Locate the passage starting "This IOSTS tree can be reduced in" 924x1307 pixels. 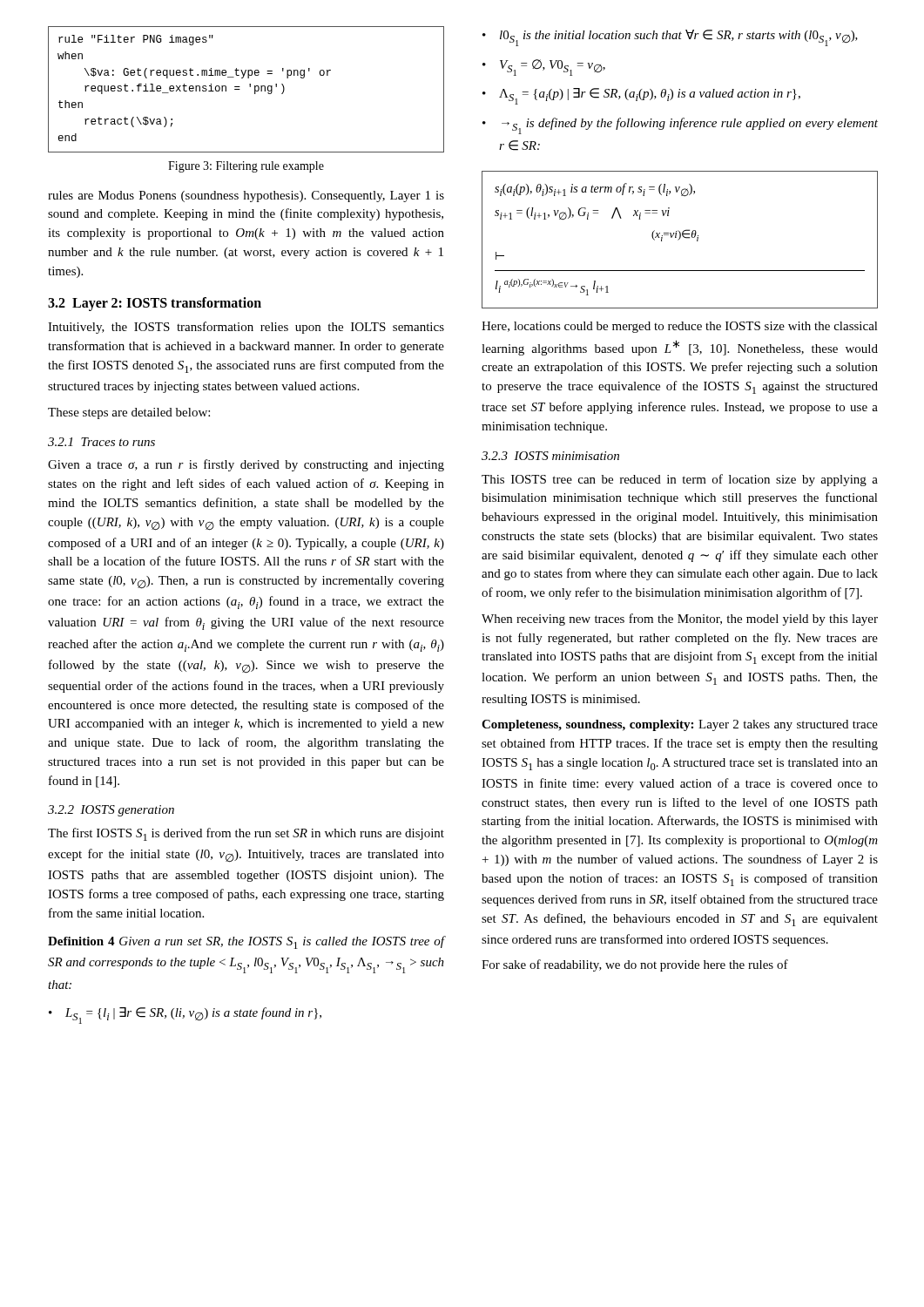click(x=680, y=723)
